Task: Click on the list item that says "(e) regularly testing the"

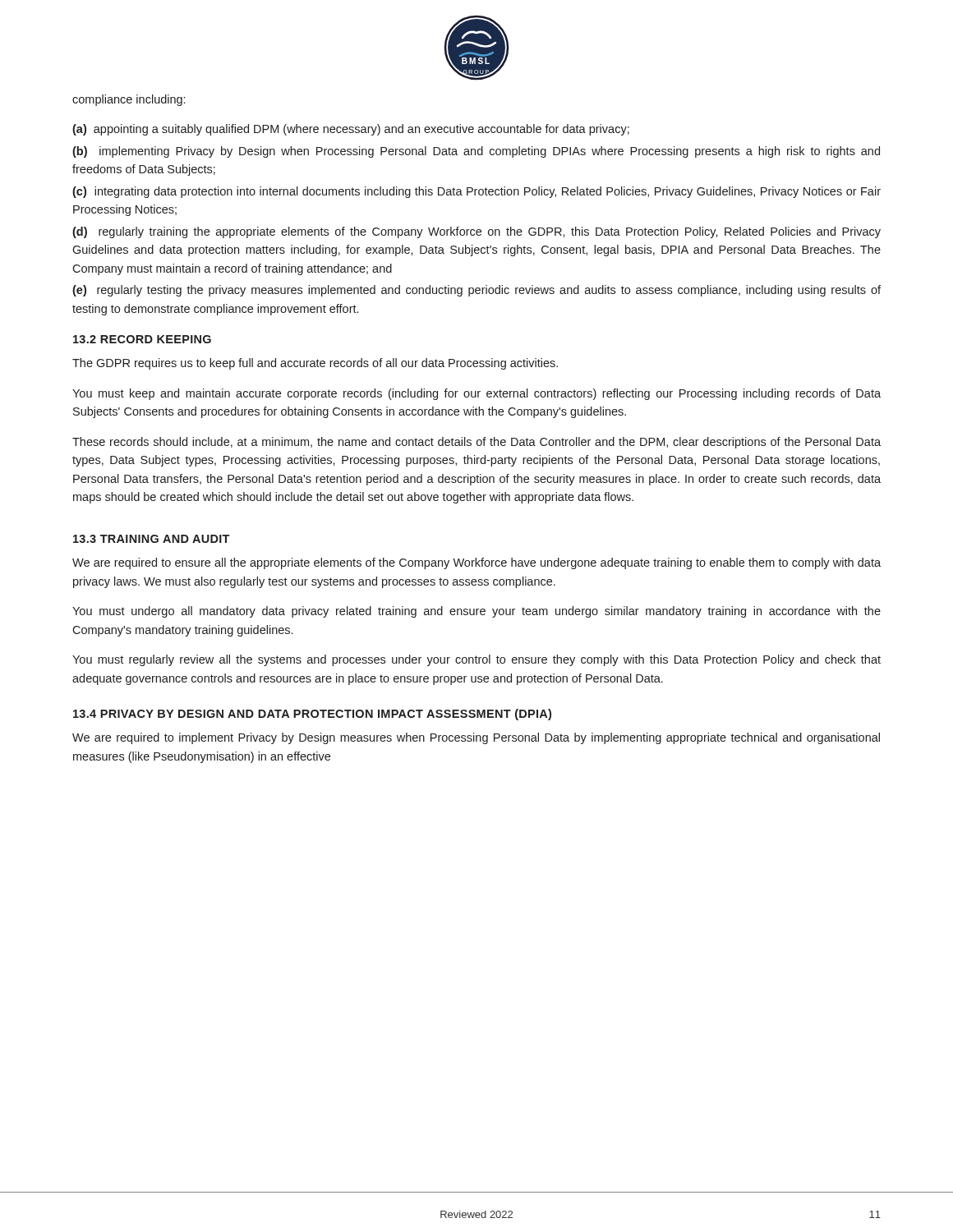Action: pyautogui.click(x=476, y=299)
